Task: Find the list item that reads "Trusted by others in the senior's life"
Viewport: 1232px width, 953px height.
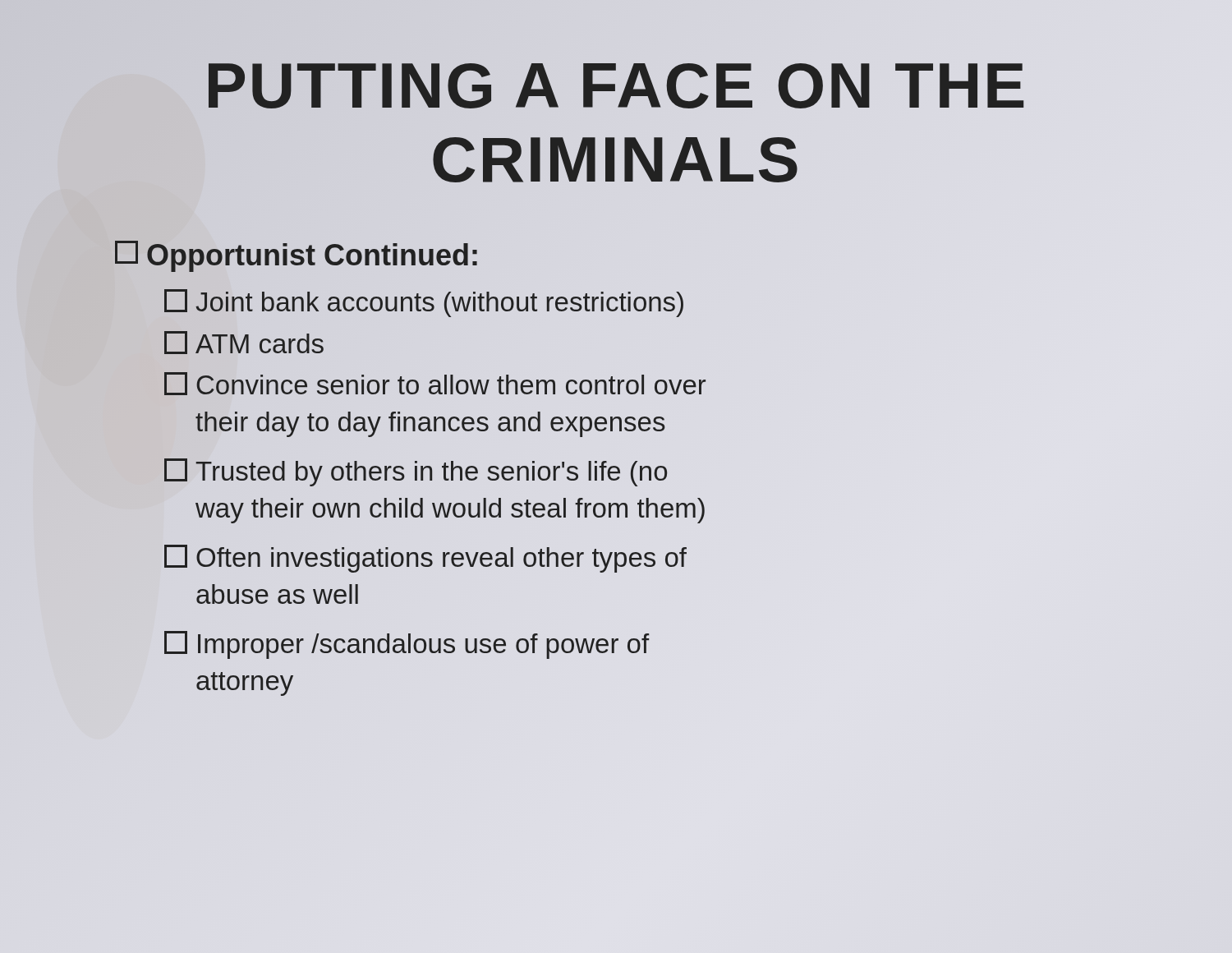Action: pyautogui.click(x=673, y=490)
